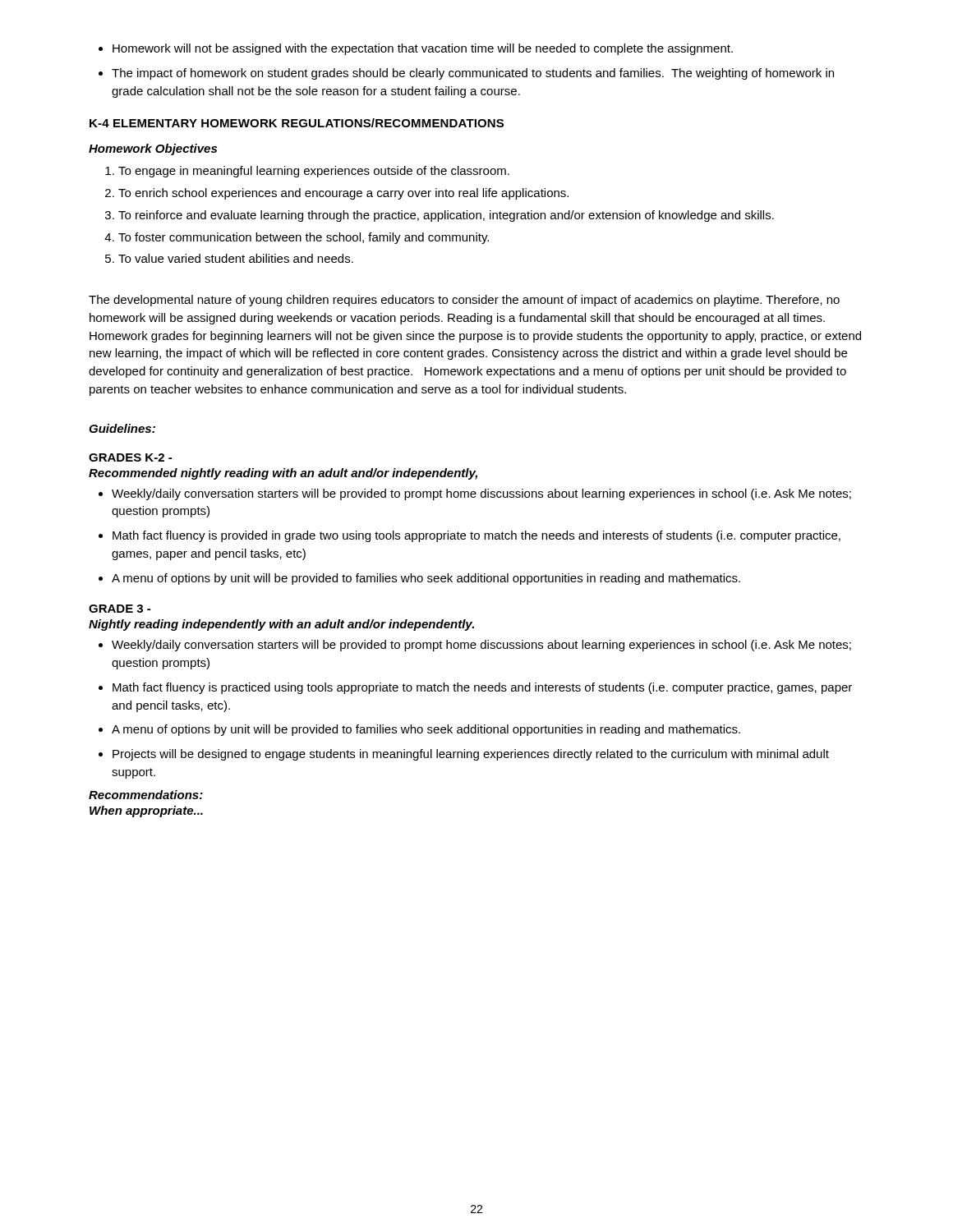This screenshot has height=1232, width=953.
Task: Locate the region starting "Math fact fluency is practiced using tools"
Action: point(488,696)
